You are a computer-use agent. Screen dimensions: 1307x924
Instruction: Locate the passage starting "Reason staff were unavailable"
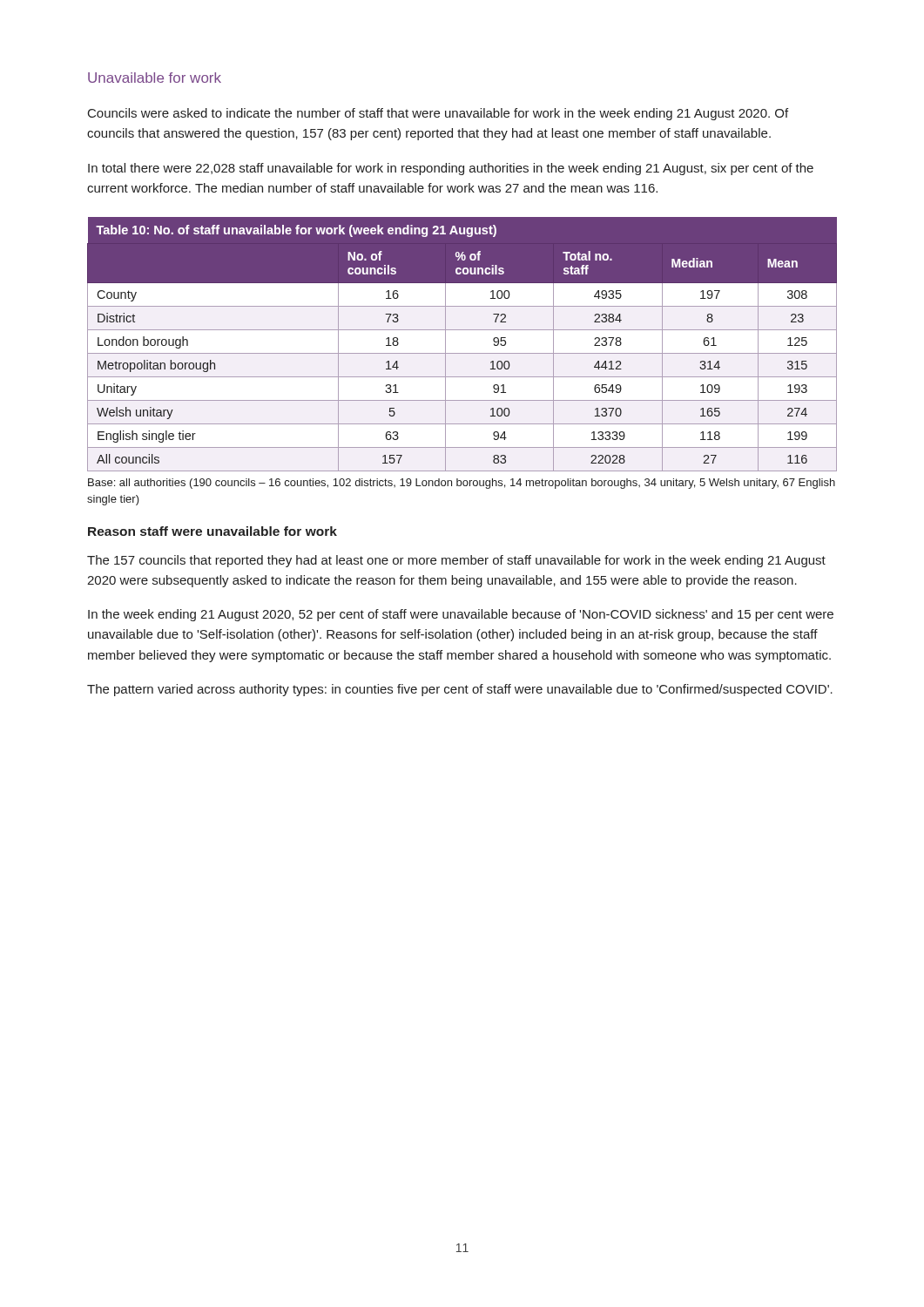point(212,531)
